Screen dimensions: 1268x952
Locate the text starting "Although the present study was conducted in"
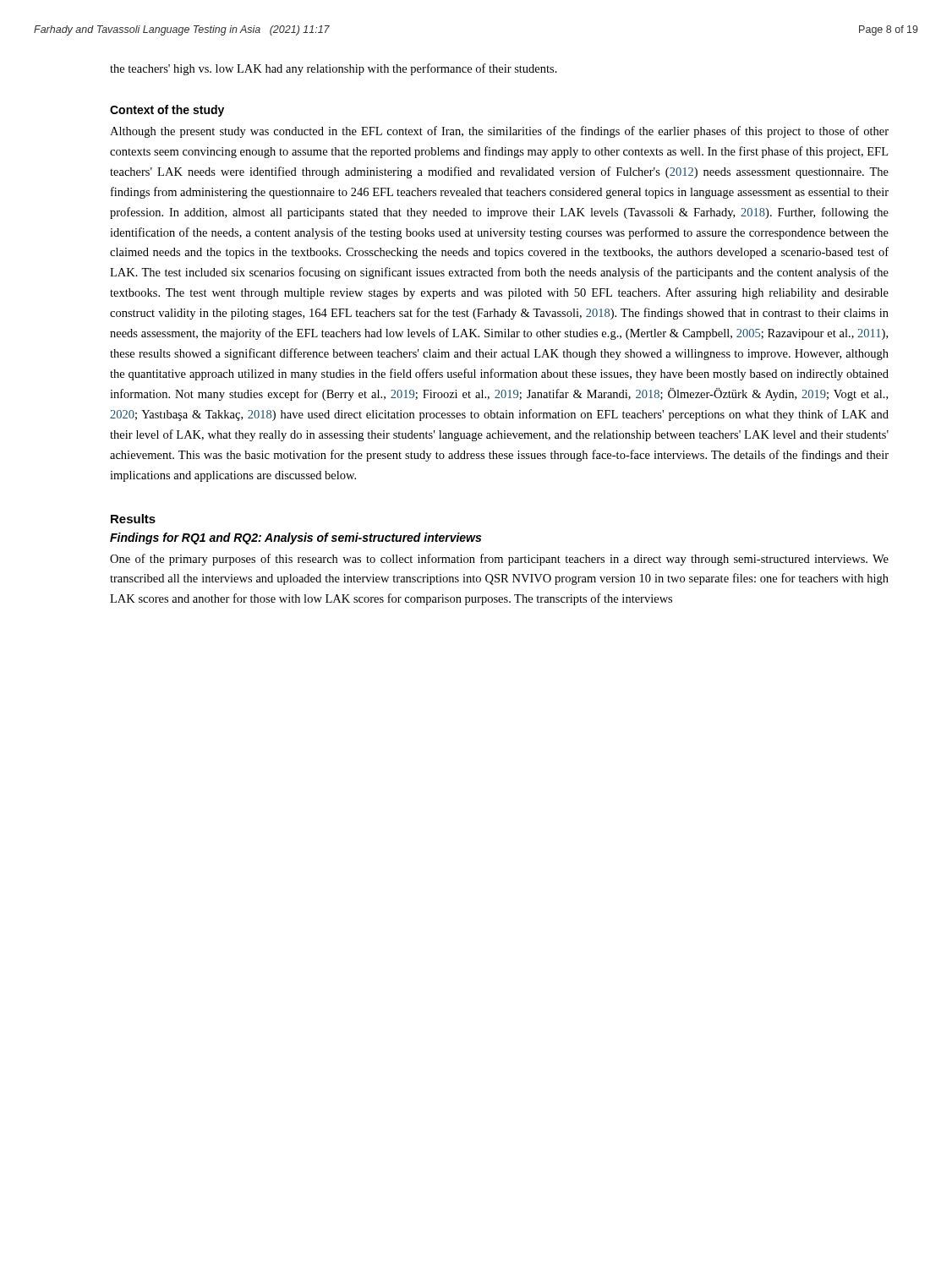(499, 303)
